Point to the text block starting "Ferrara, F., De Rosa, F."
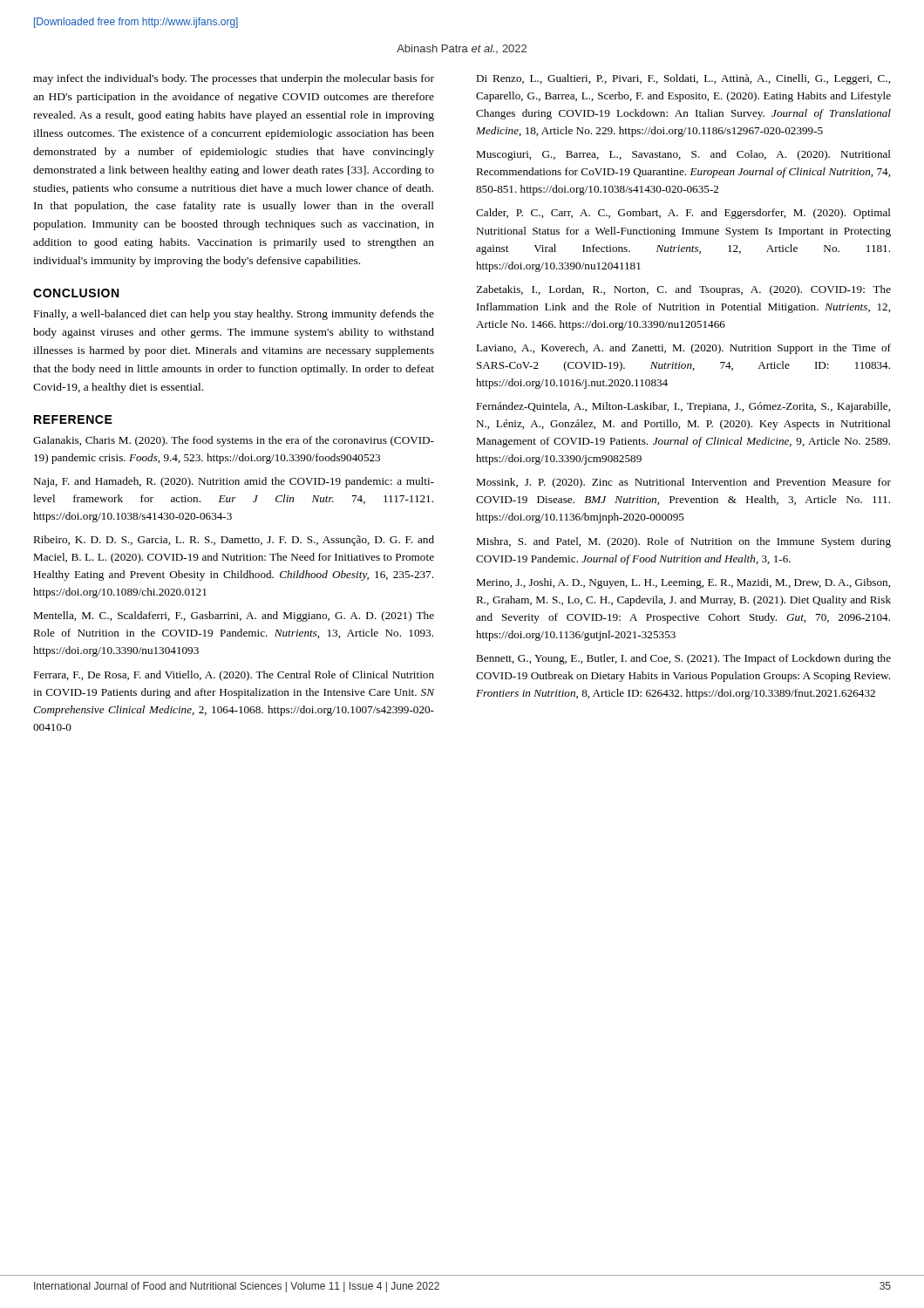 coord(234,701)
